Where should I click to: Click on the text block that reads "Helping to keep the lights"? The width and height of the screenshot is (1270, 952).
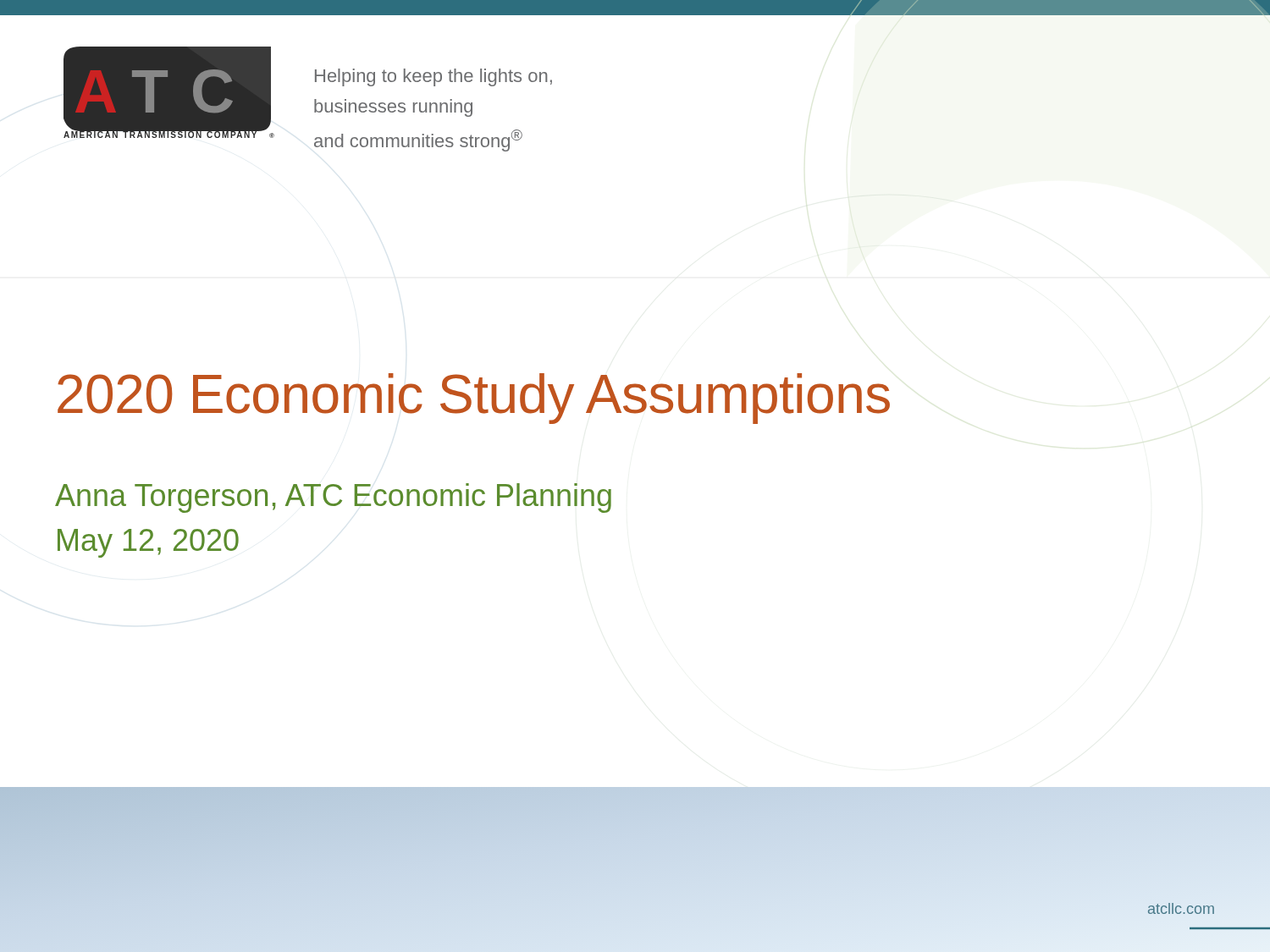point(433,108)
